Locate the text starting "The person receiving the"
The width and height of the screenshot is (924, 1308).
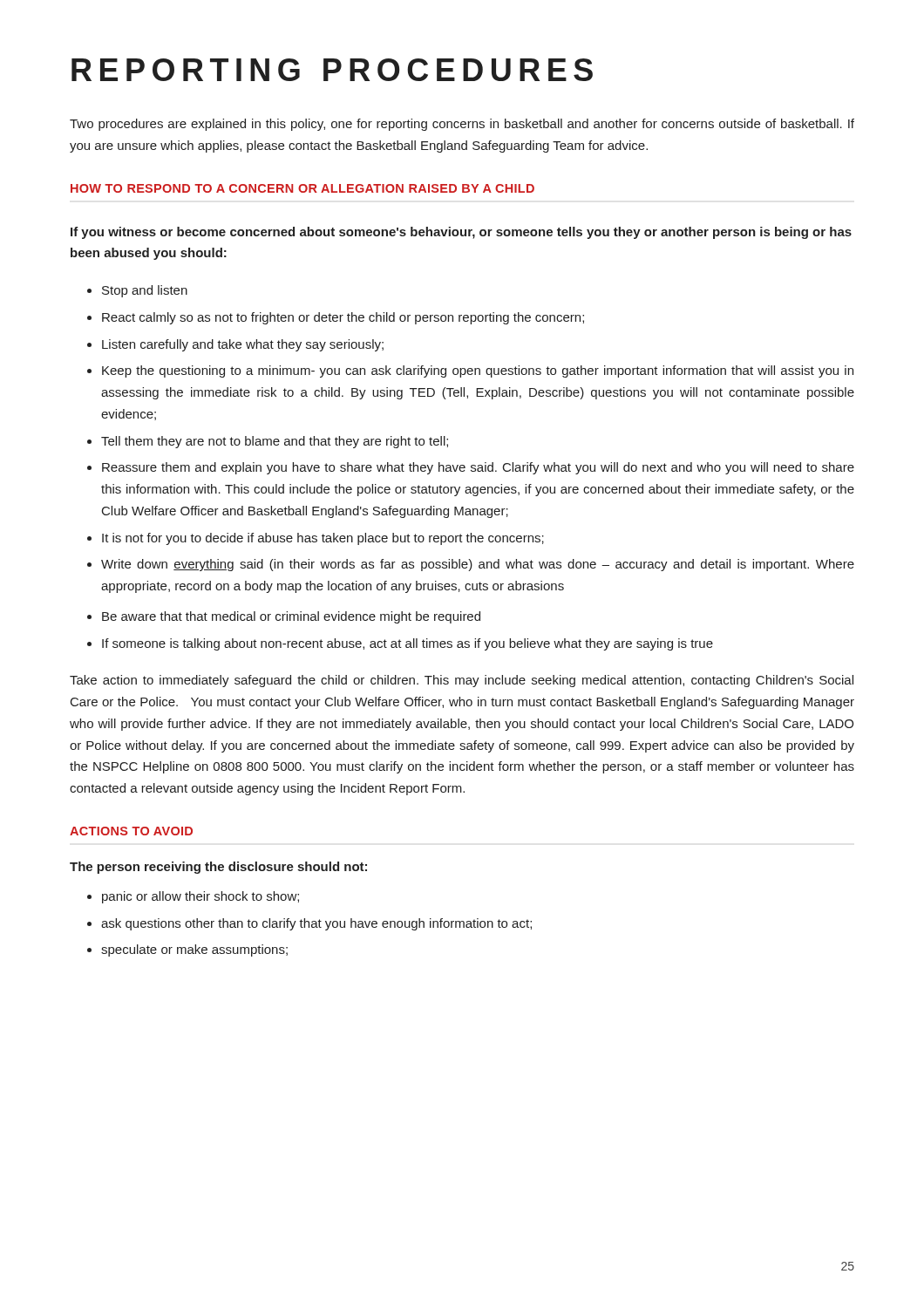point(219,866)
